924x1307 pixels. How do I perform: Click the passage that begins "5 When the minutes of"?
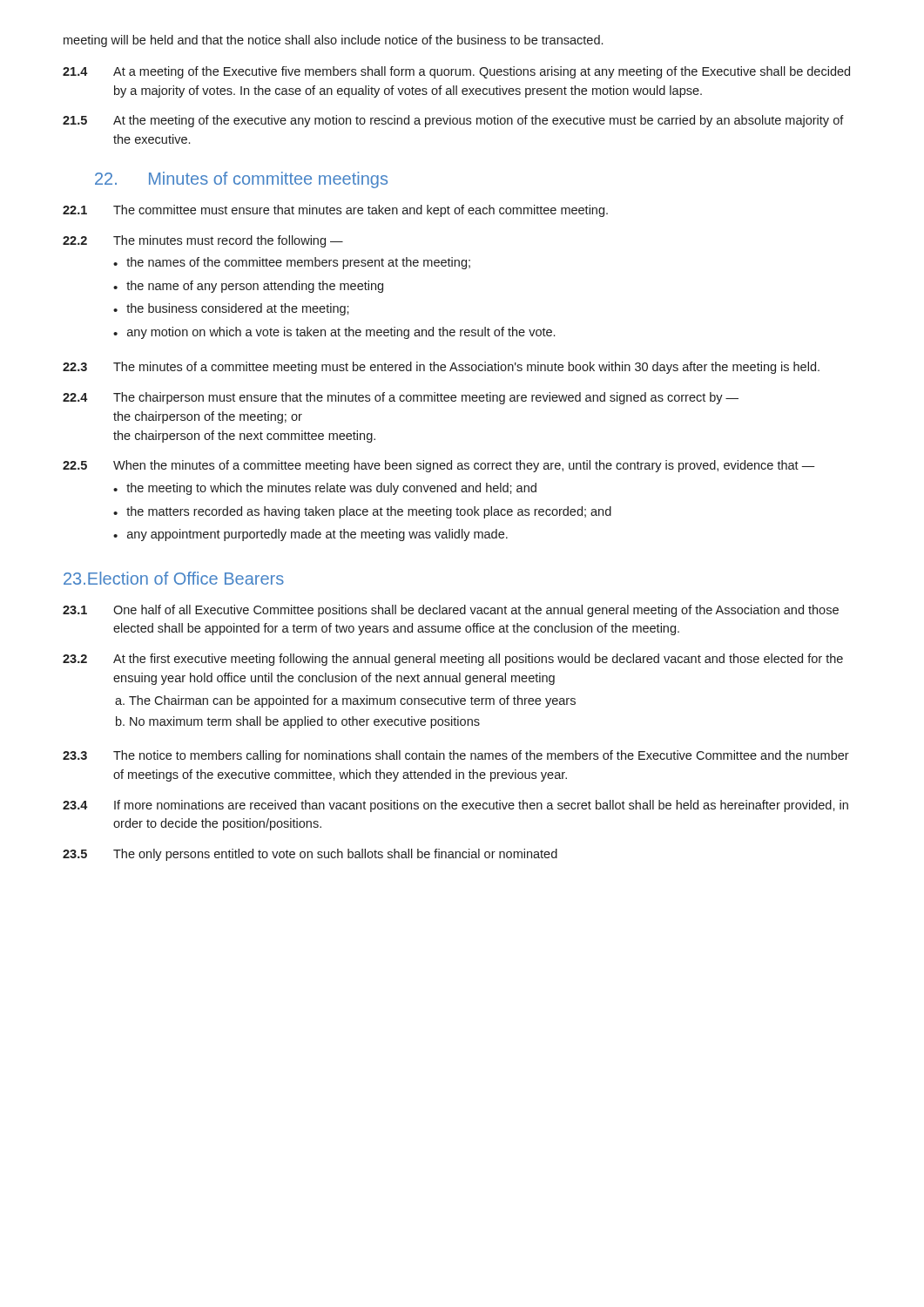[x=462, y=503]
